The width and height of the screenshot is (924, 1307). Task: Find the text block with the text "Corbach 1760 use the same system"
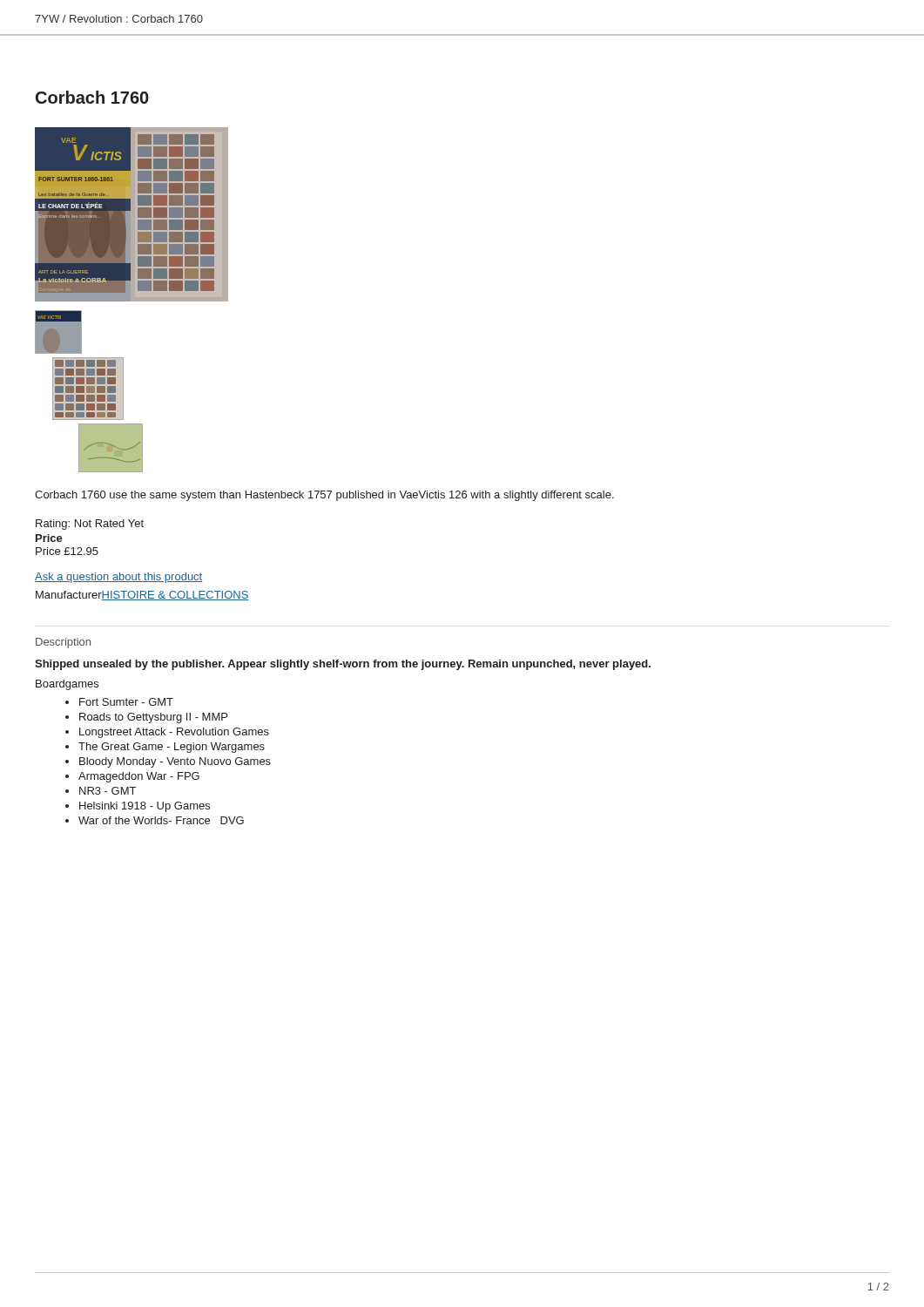pos(325,494)
